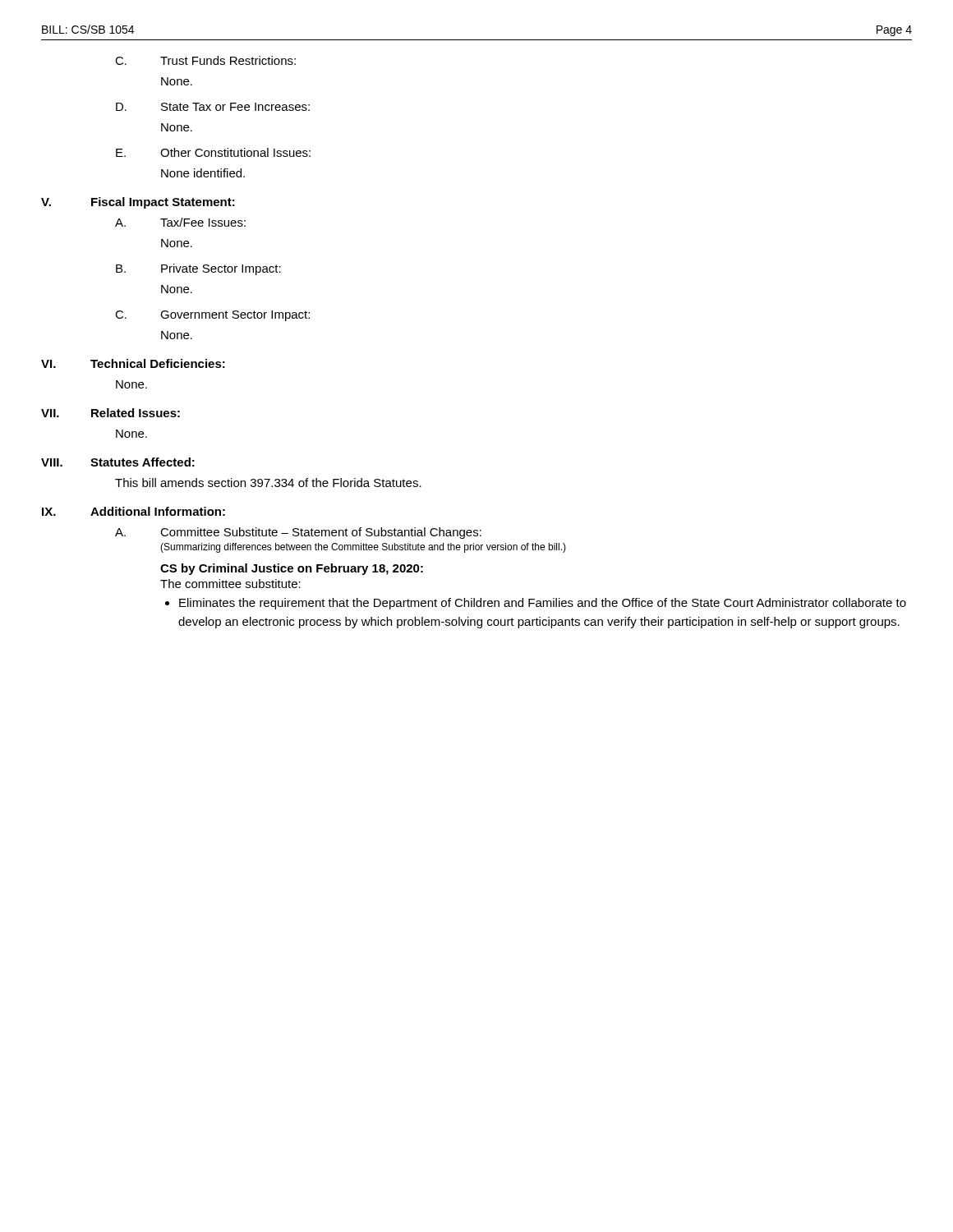
Task: Point to the text starting "A. Committee Substitute"
Action: pyautogui.click(x=341, y=539)
